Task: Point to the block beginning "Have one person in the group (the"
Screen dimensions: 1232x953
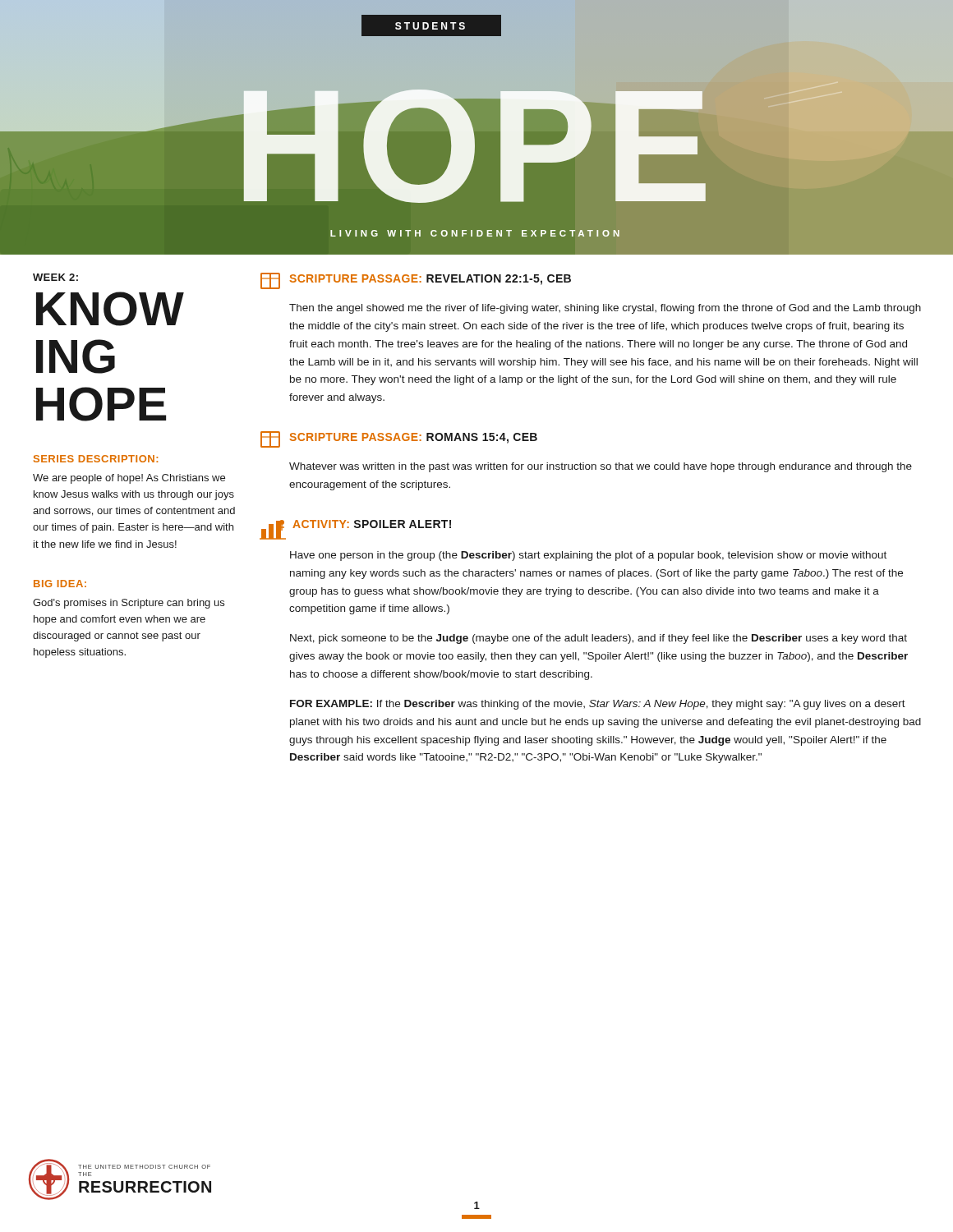Action: click(605, 656)
